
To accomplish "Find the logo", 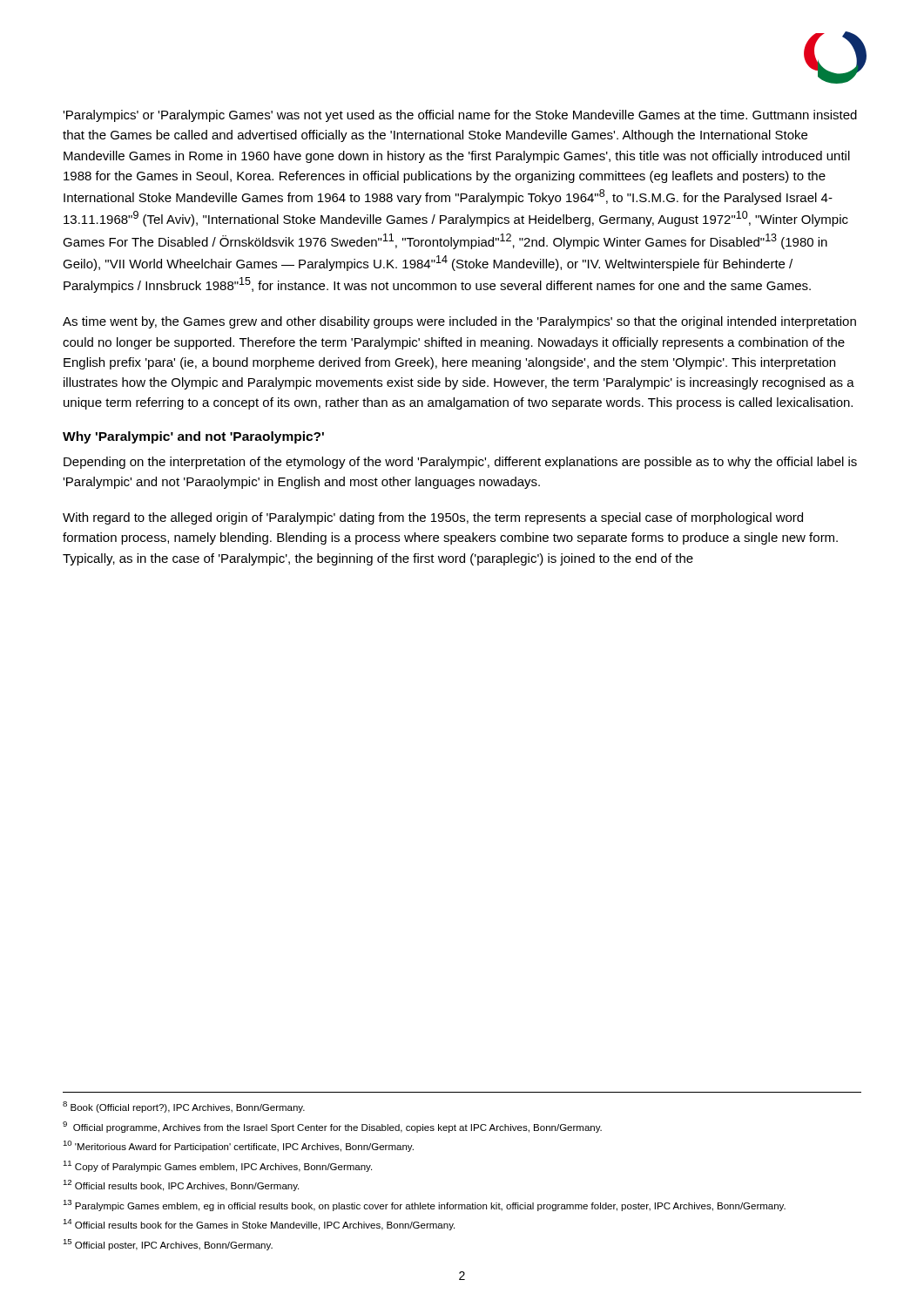I will click(x=840, y=55).
